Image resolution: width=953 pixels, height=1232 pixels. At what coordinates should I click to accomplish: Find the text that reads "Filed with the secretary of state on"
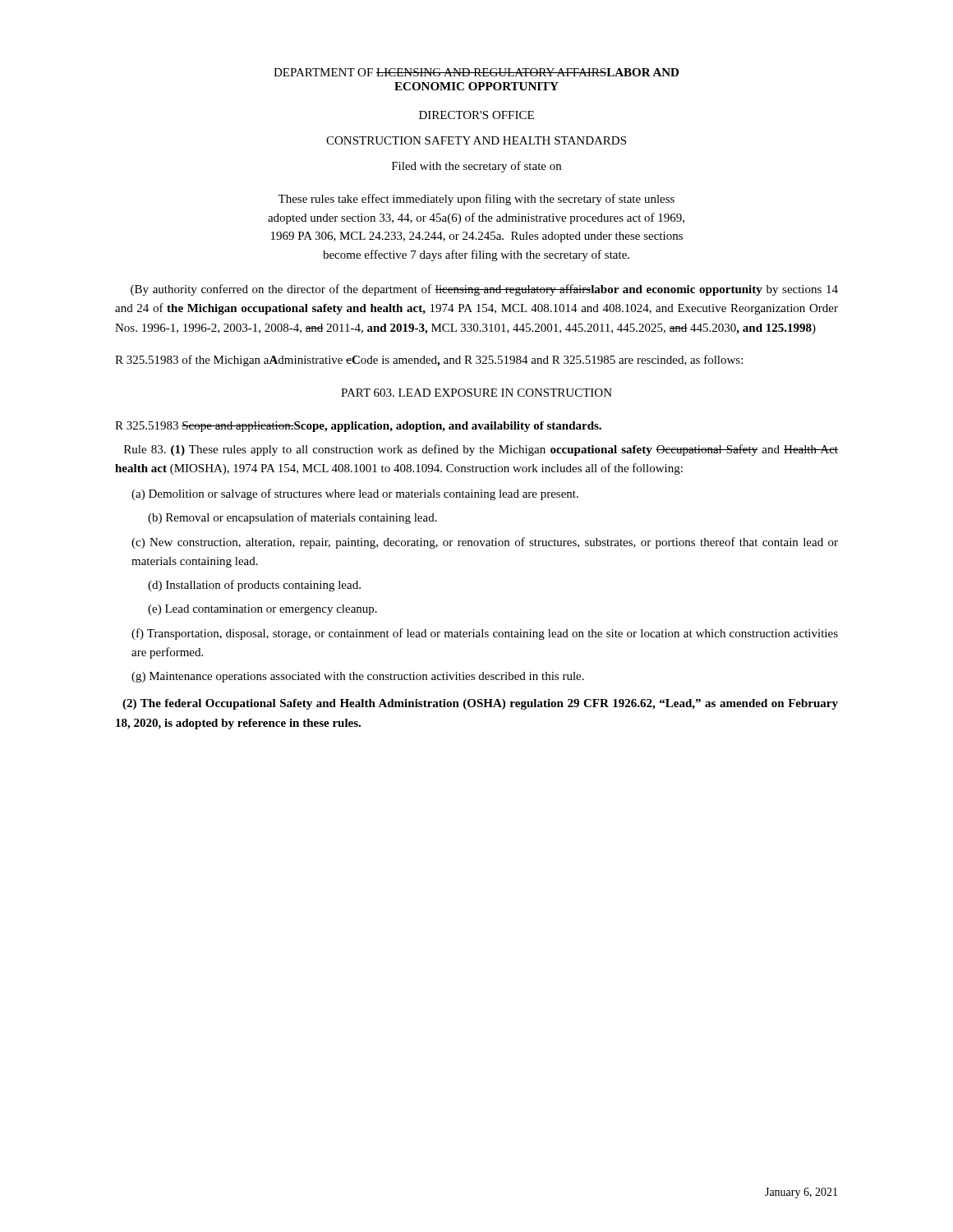pyautogui.click(x=476, y=166)
